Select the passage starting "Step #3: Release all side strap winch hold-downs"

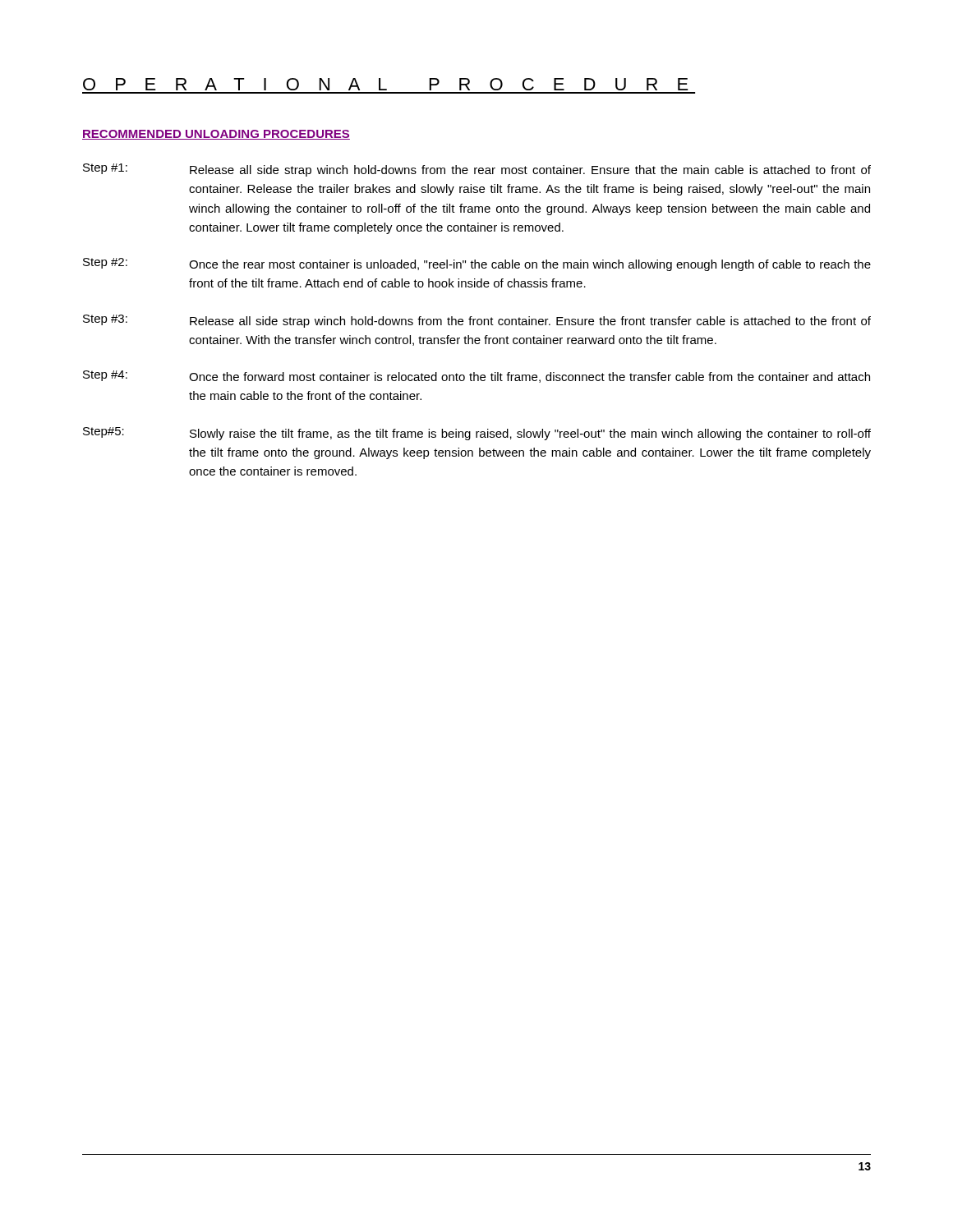[x=476, y=330]
